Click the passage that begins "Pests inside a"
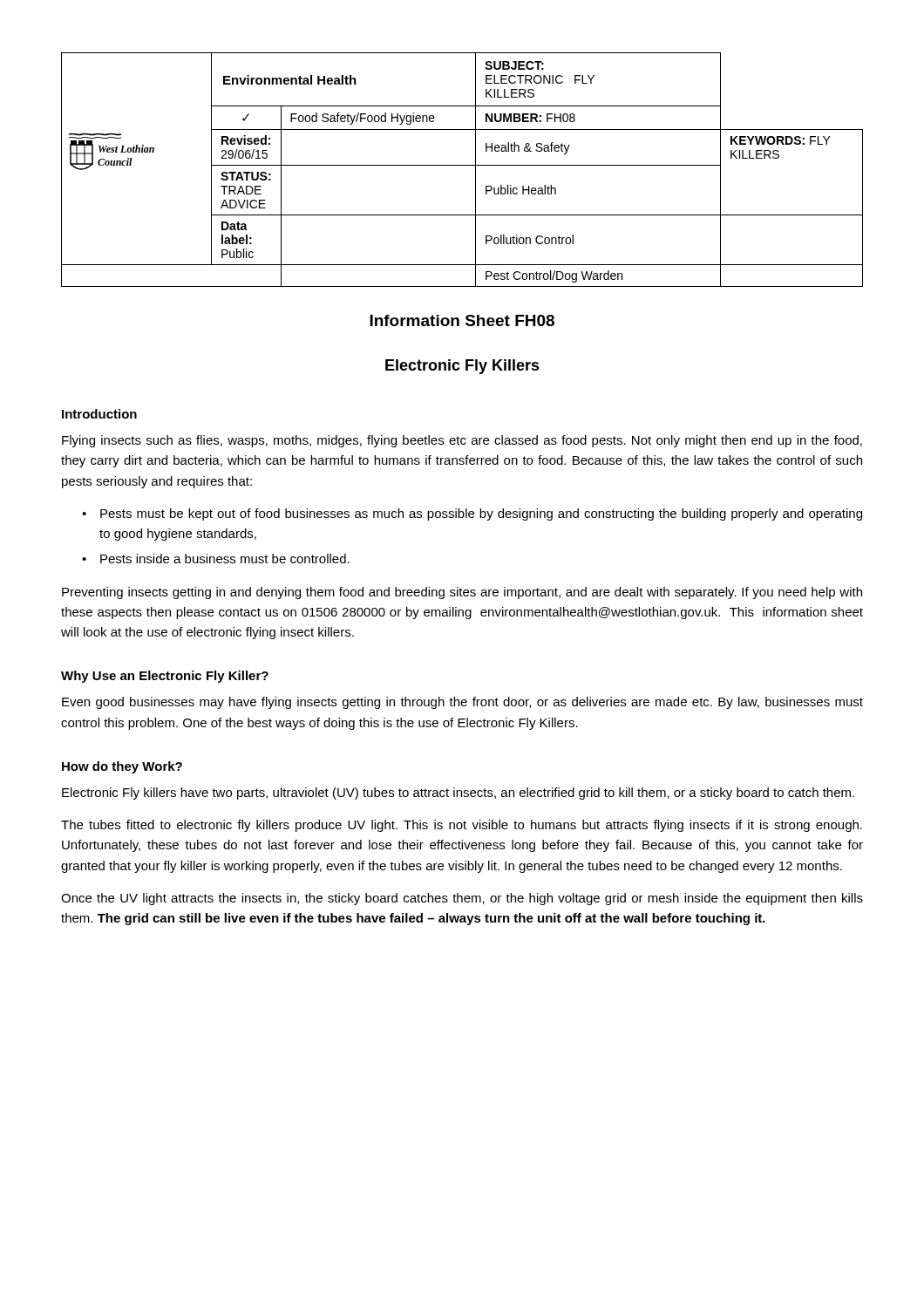 point(225,559)
